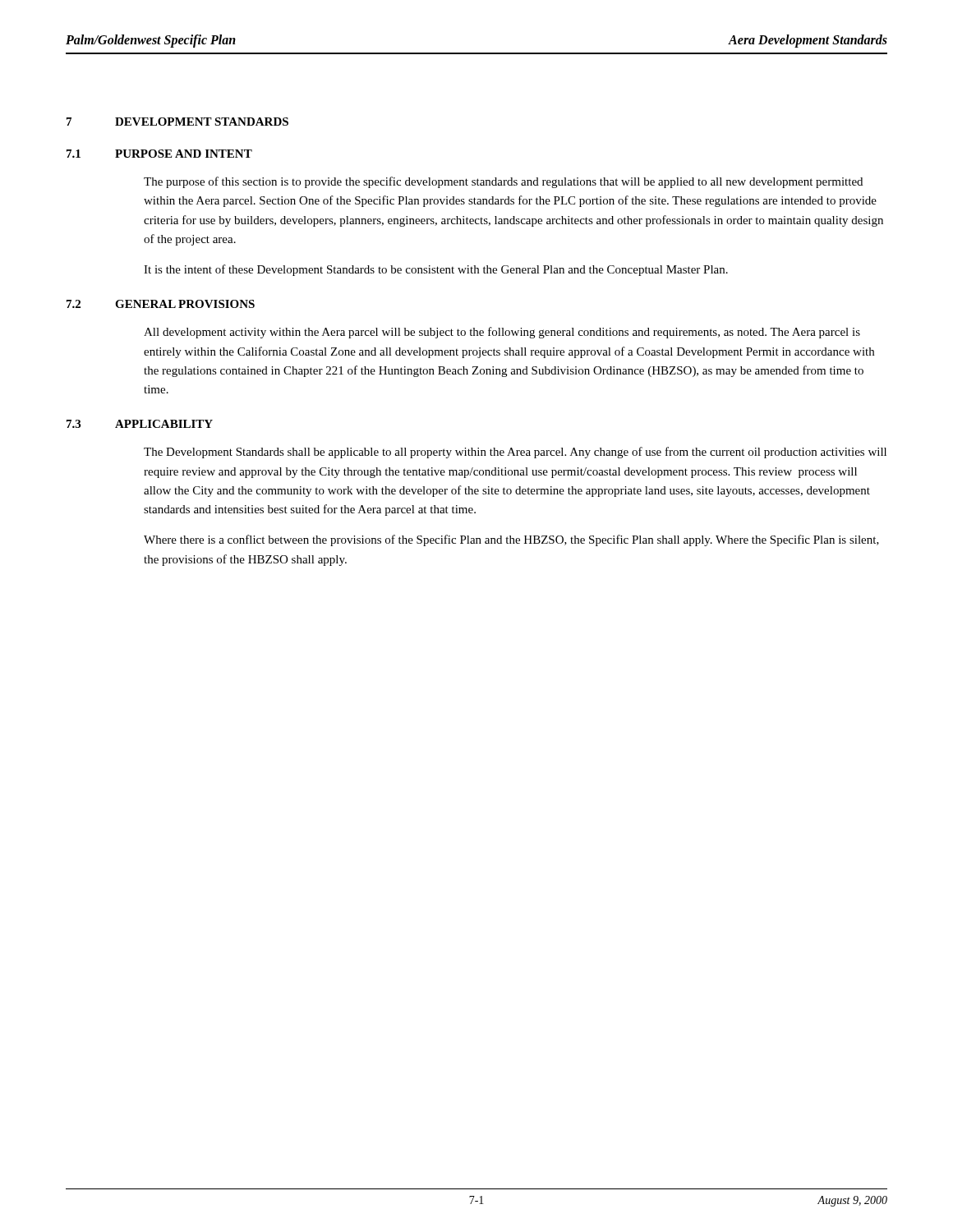
Task: Select the text block that reads "The purpose of this section is"
Action: coord(514,210)
